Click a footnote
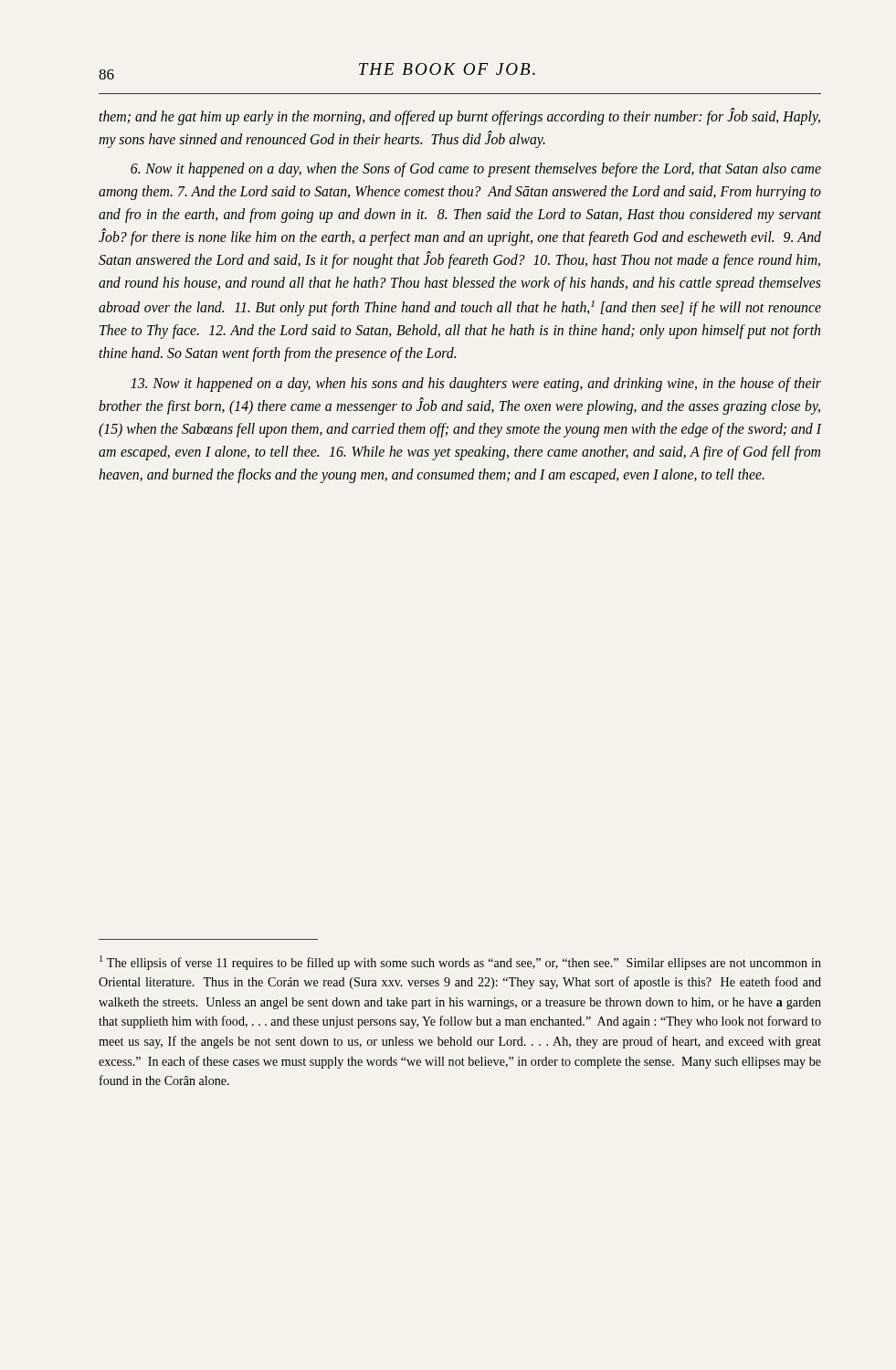Screen dimensions: 1370x896 460,1021
